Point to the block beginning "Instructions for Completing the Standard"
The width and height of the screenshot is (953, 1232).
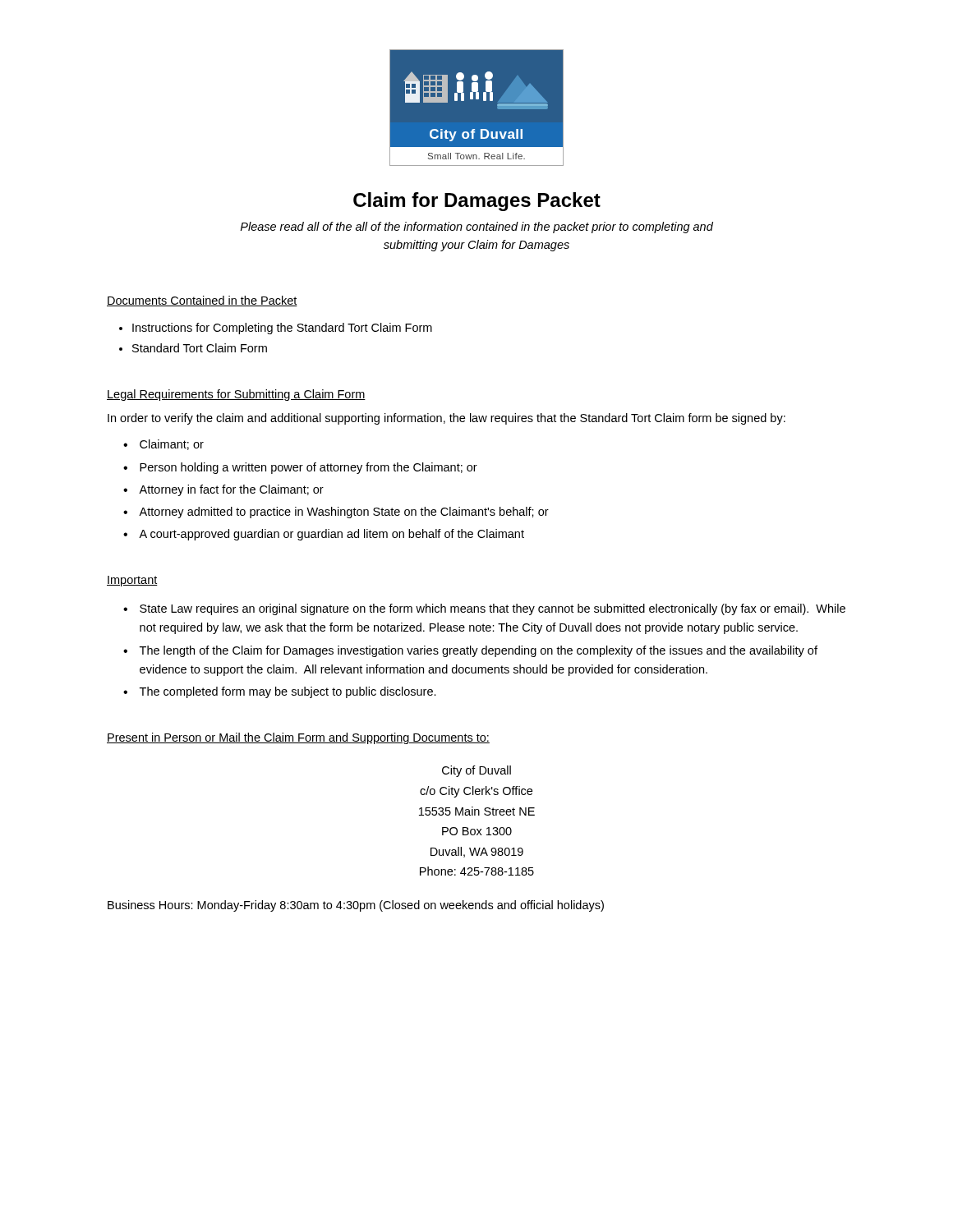(282, 327)
